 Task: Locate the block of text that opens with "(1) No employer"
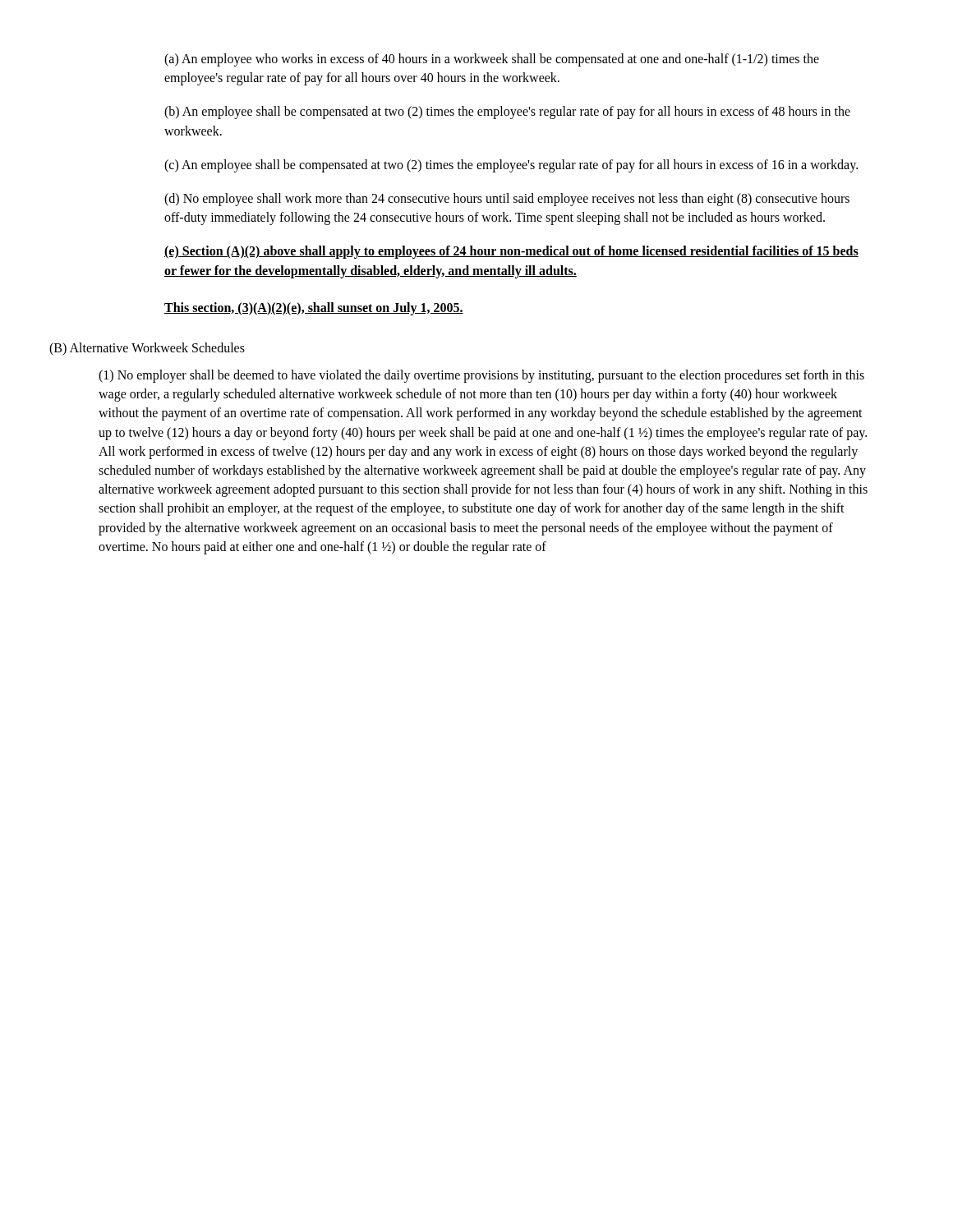click(485, 461)
